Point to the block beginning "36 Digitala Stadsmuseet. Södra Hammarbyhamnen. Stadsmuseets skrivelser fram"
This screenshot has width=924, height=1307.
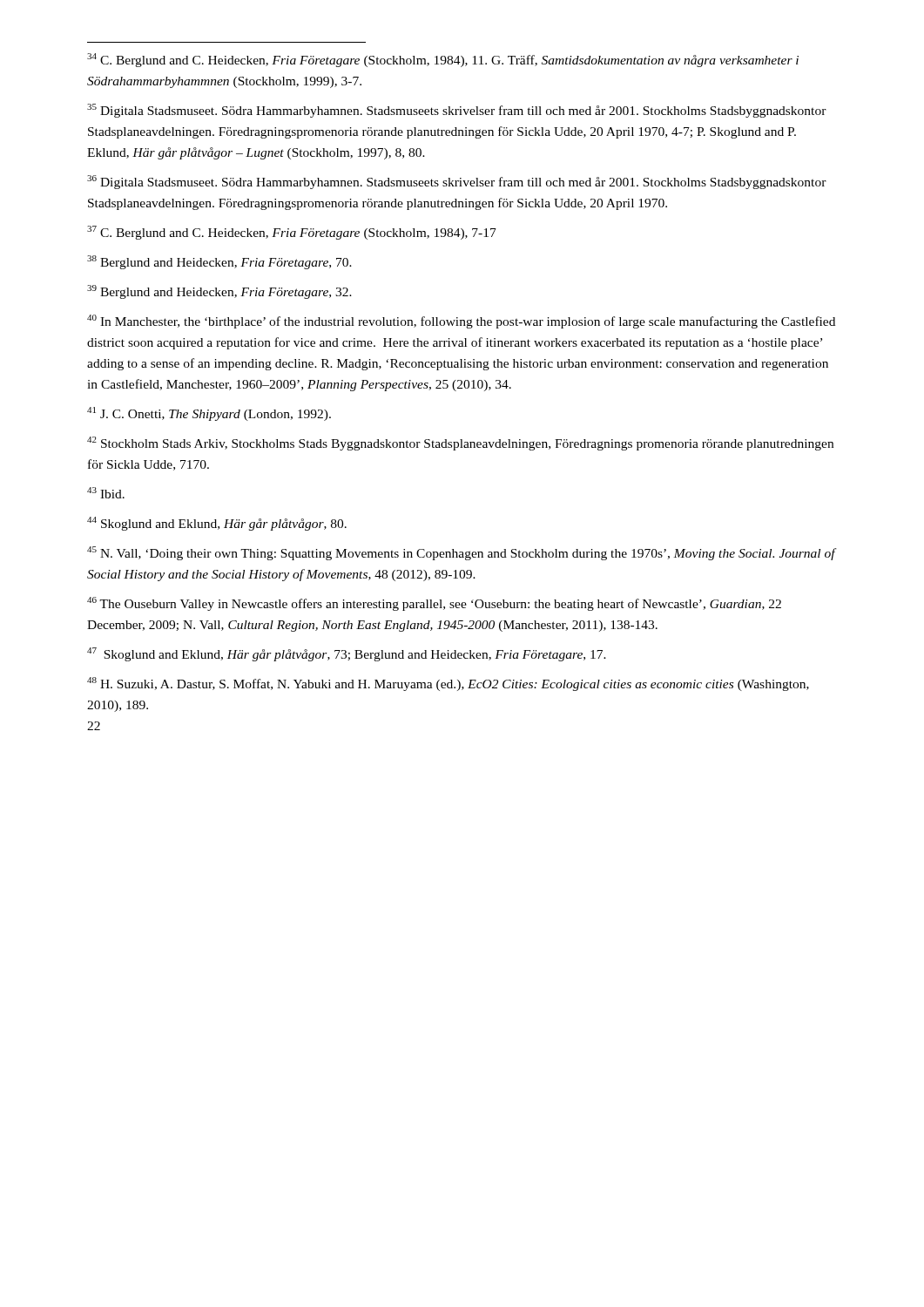point(457,191)
